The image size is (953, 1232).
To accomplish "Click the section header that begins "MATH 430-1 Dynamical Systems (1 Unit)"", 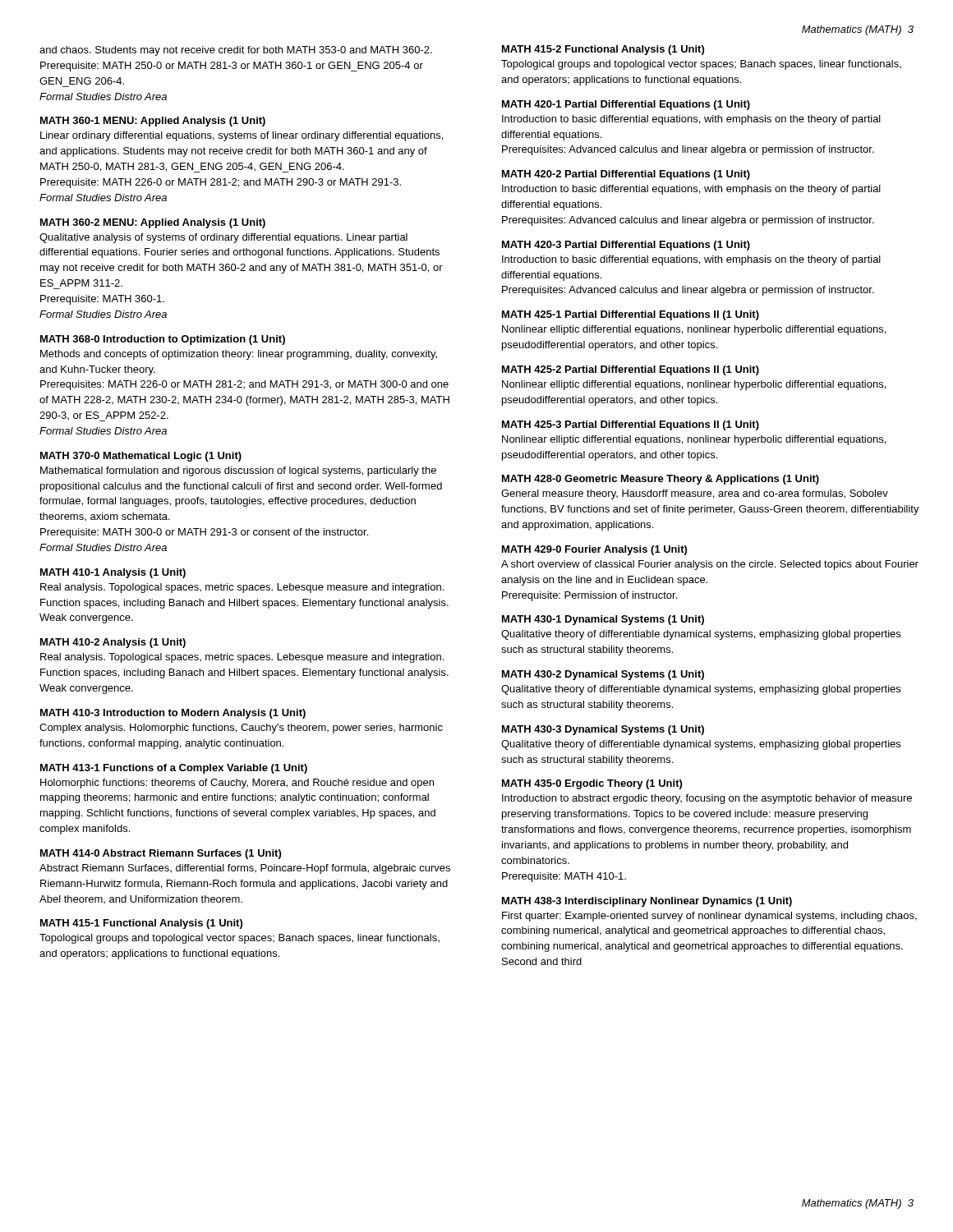I will click(x=711, y=636).
